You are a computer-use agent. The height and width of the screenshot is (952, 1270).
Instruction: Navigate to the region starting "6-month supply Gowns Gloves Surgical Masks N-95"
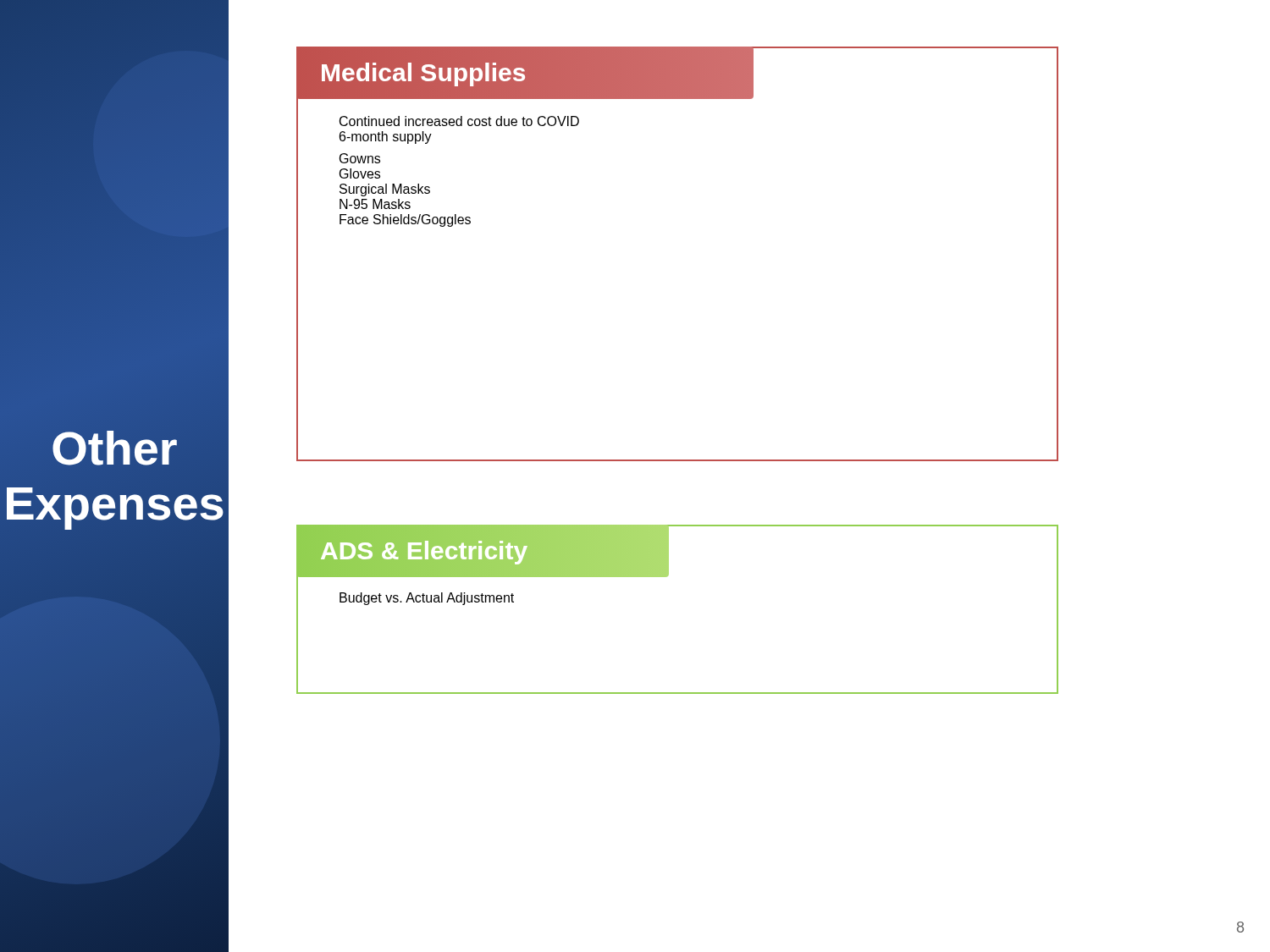[x=387, y=184]
